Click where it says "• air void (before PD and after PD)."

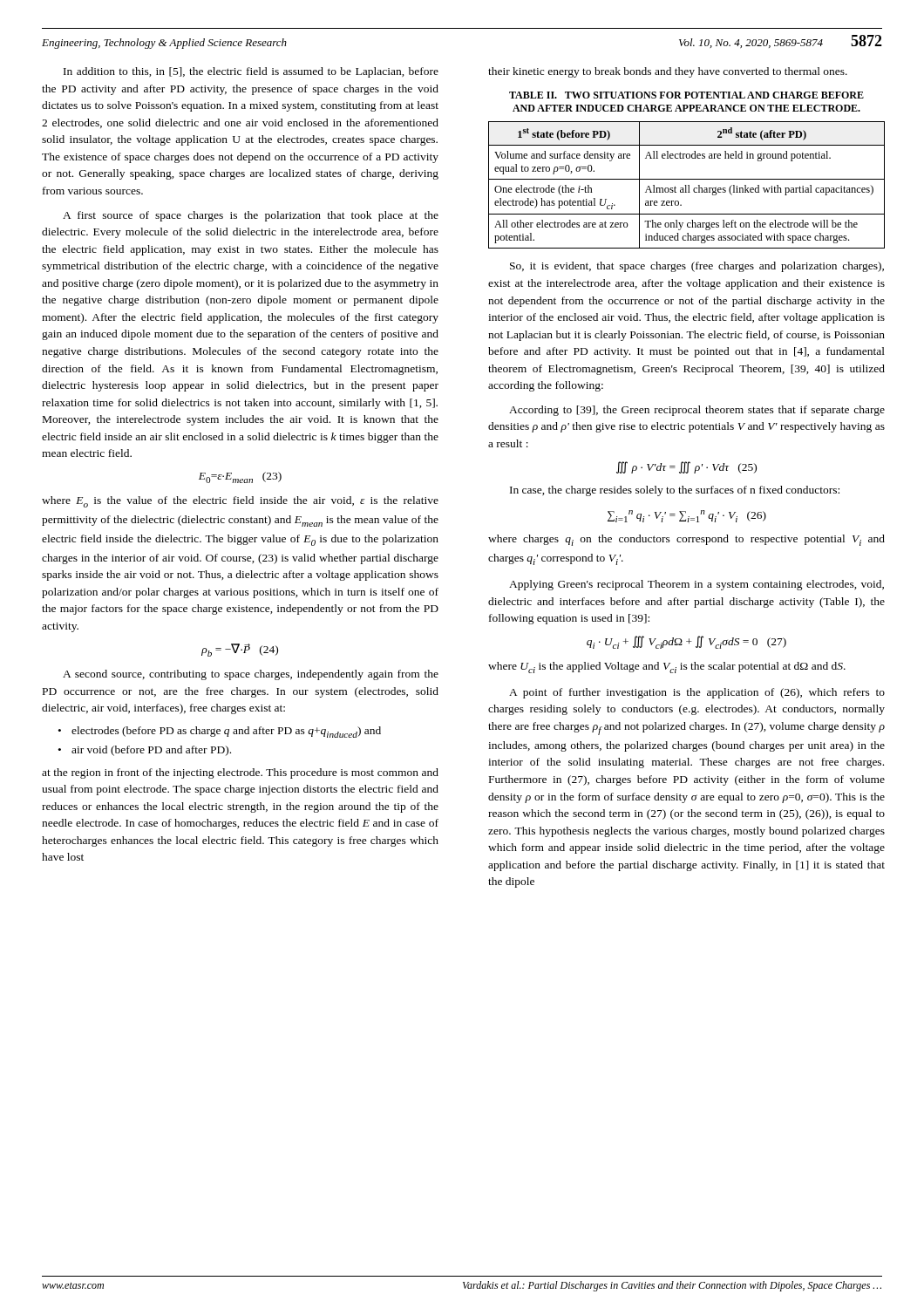point(145,749)
